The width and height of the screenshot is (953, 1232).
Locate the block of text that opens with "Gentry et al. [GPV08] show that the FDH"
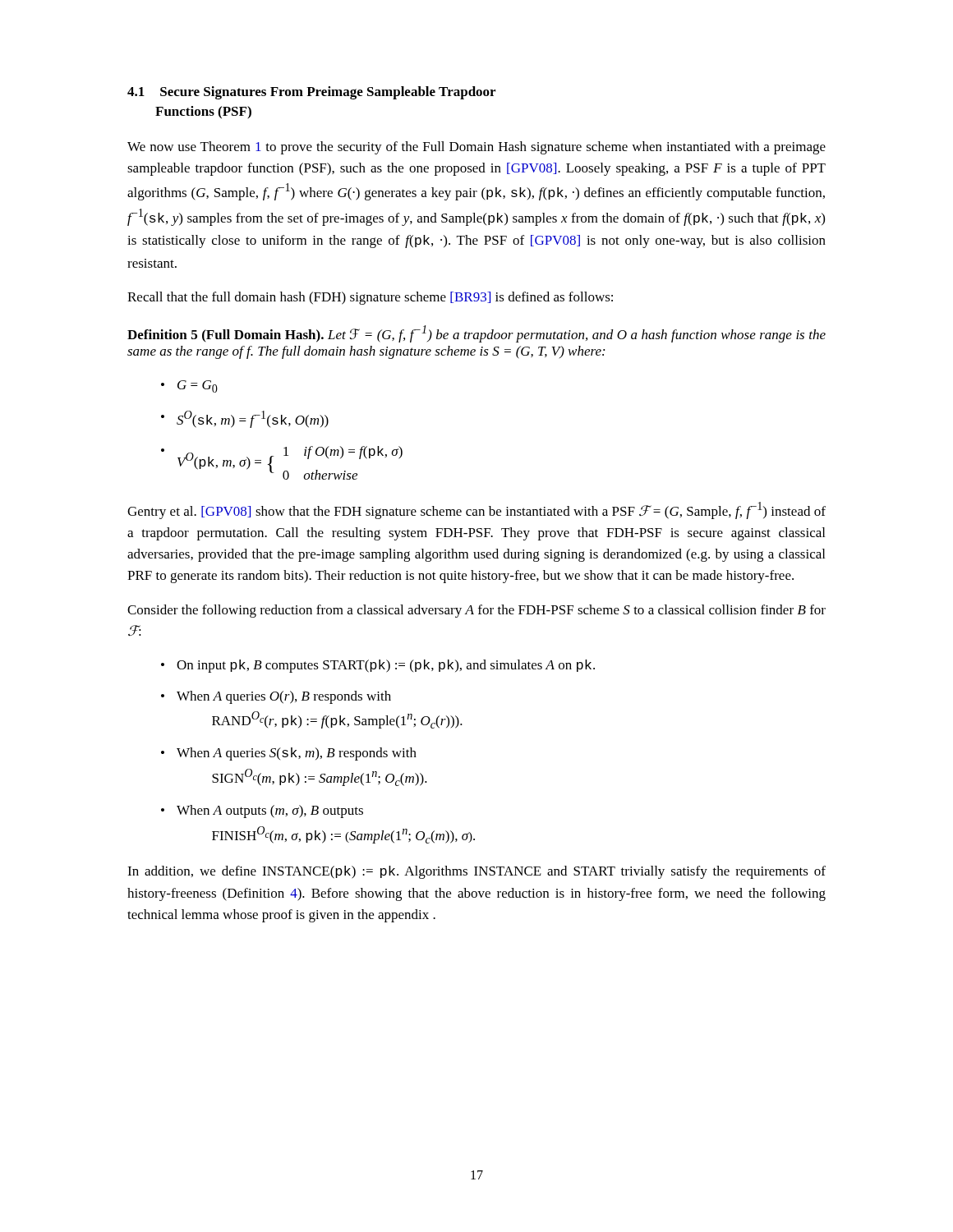(x=476, y=570)
